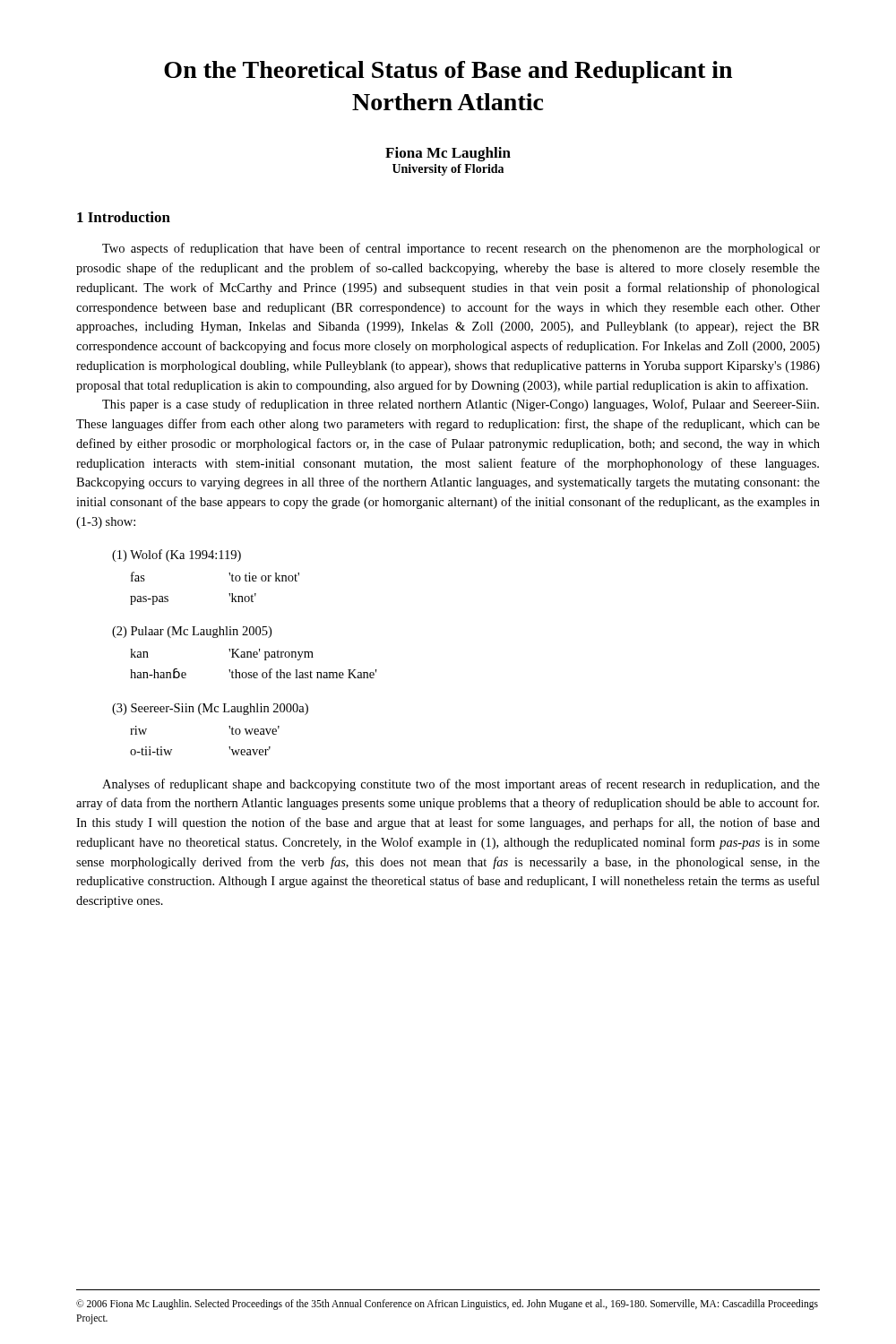Find the block on this page that starts "Fiona Mc Laughlin"

(x=448, y=160)
